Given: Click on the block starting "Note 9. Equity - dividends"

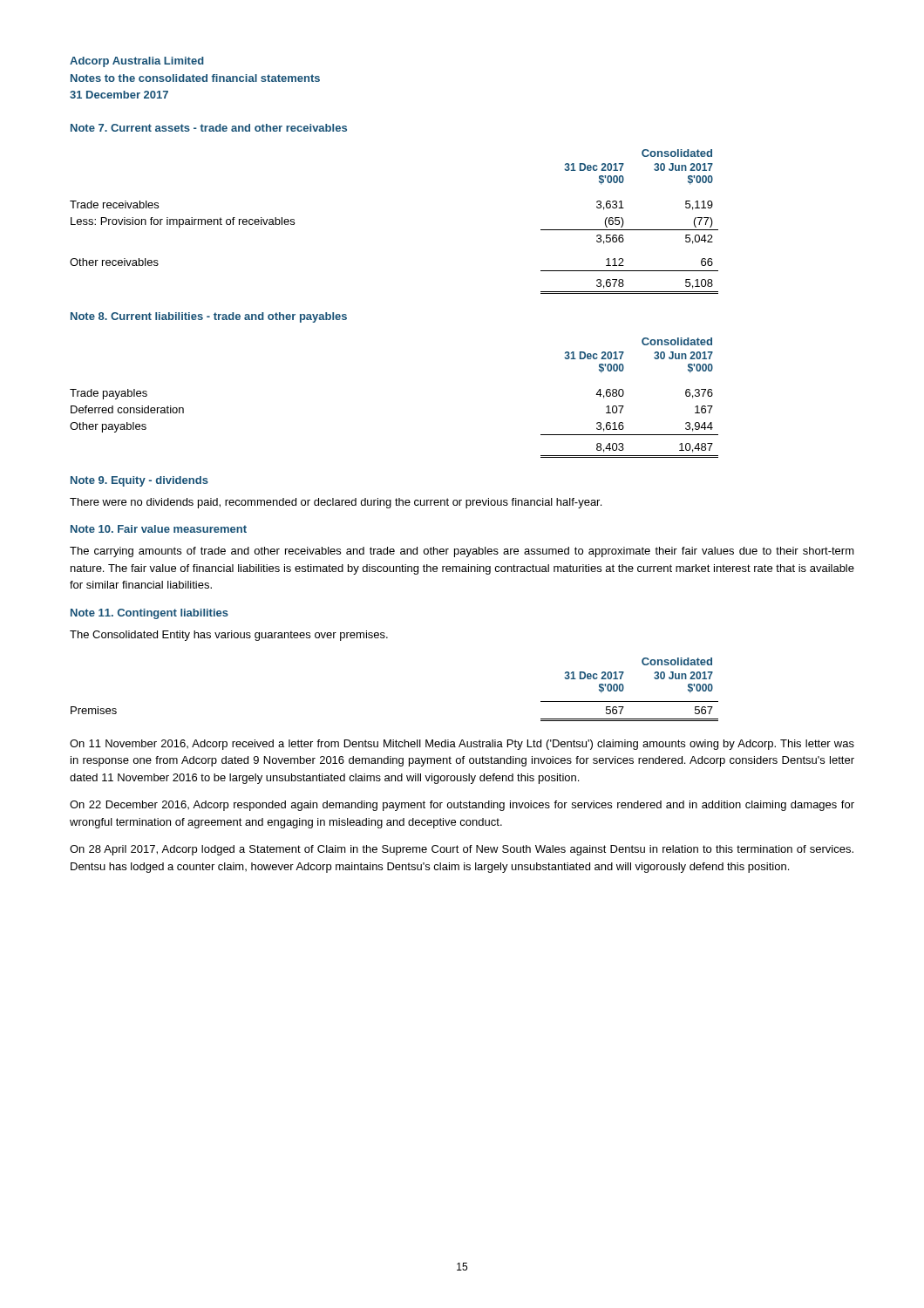Looking at the screenshot, I should coord(139,480).
